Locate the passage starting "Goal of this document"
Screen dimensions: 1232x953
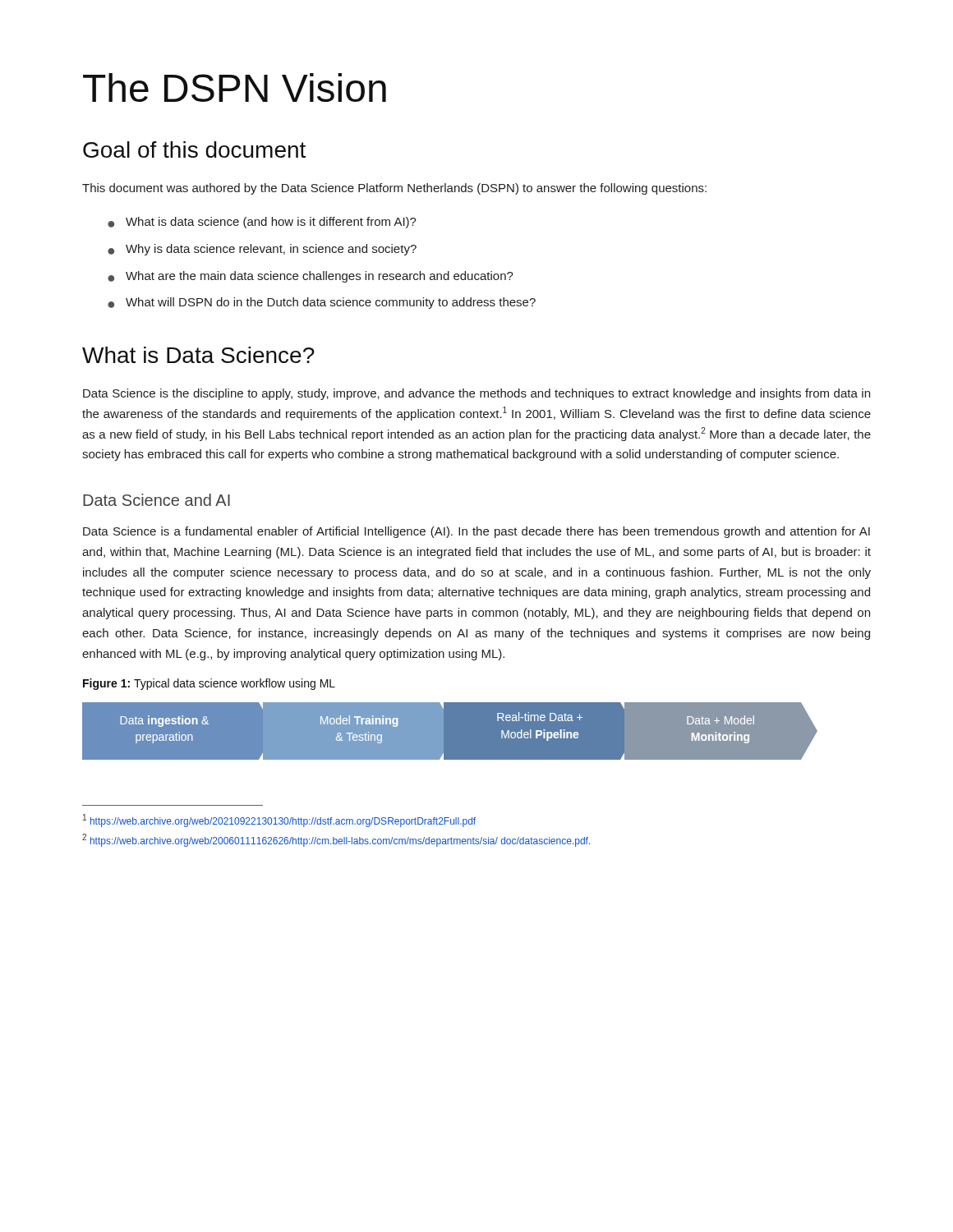(x=194, y=149)
